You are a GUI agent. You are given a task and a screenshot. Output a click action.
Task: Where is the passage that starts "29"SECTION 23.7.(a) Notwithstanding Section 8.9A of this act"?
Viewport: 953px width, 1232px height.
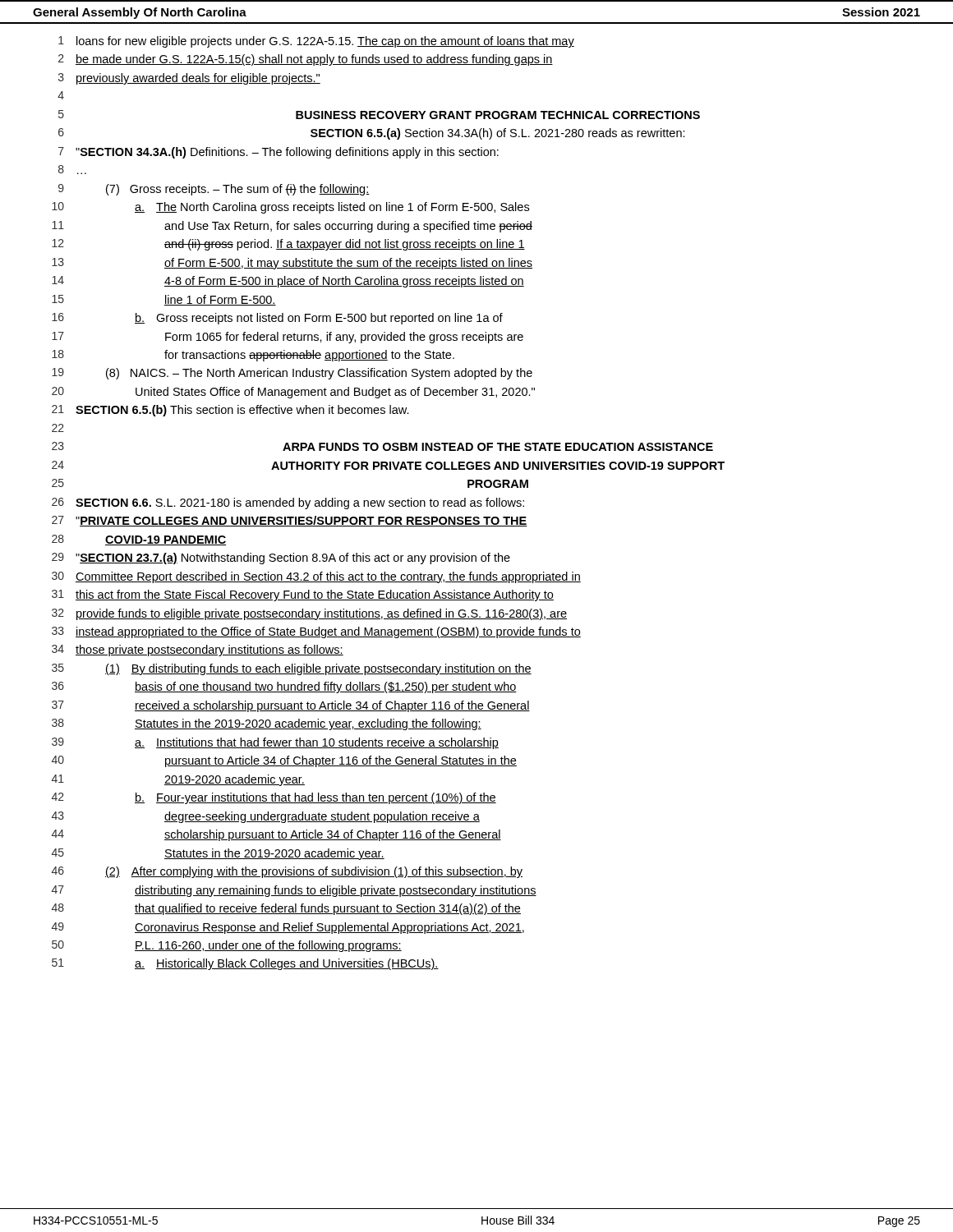476,604
